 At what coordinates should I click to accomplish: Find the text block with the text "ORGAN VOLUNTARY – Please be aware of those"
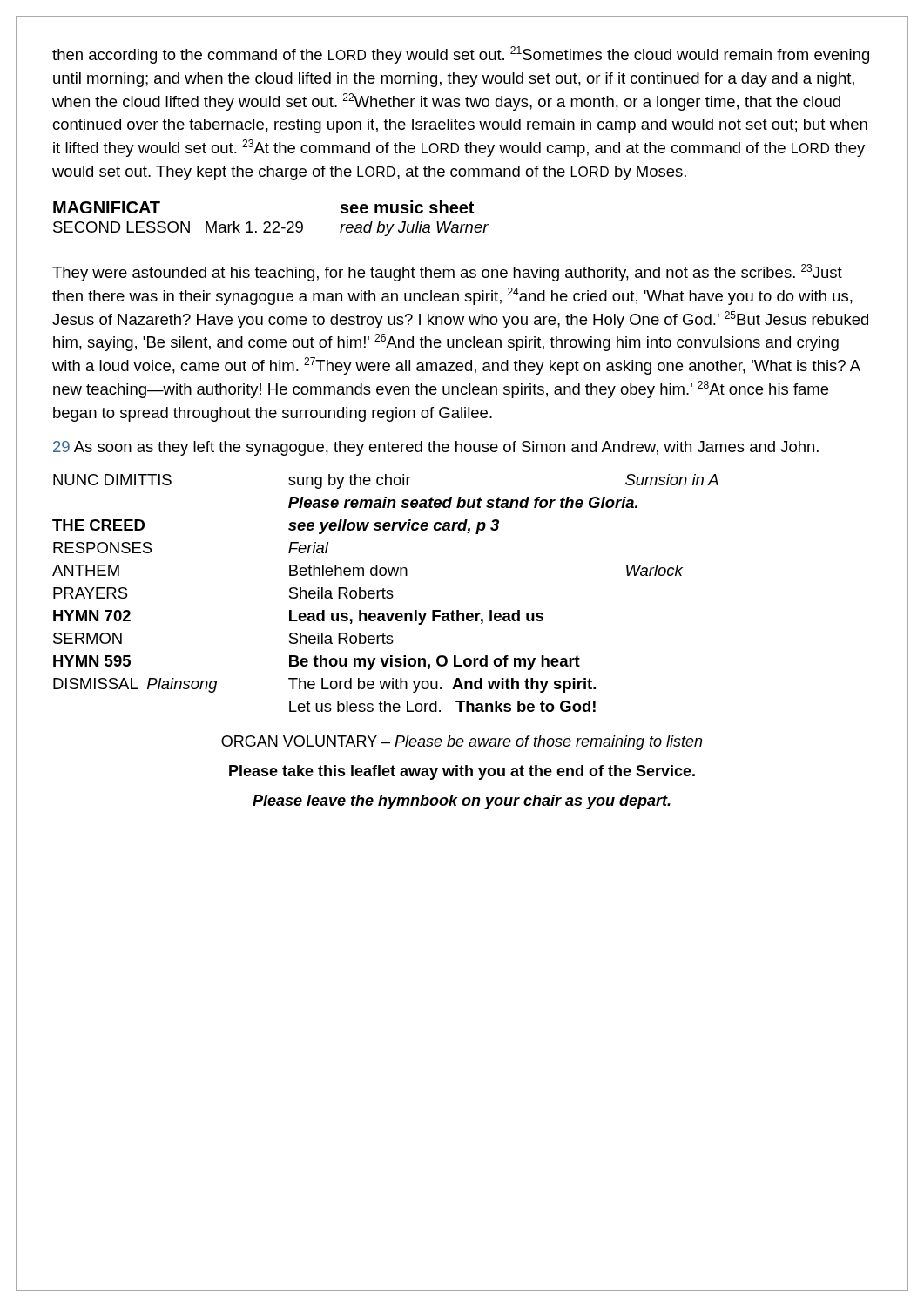click(462, 742)
